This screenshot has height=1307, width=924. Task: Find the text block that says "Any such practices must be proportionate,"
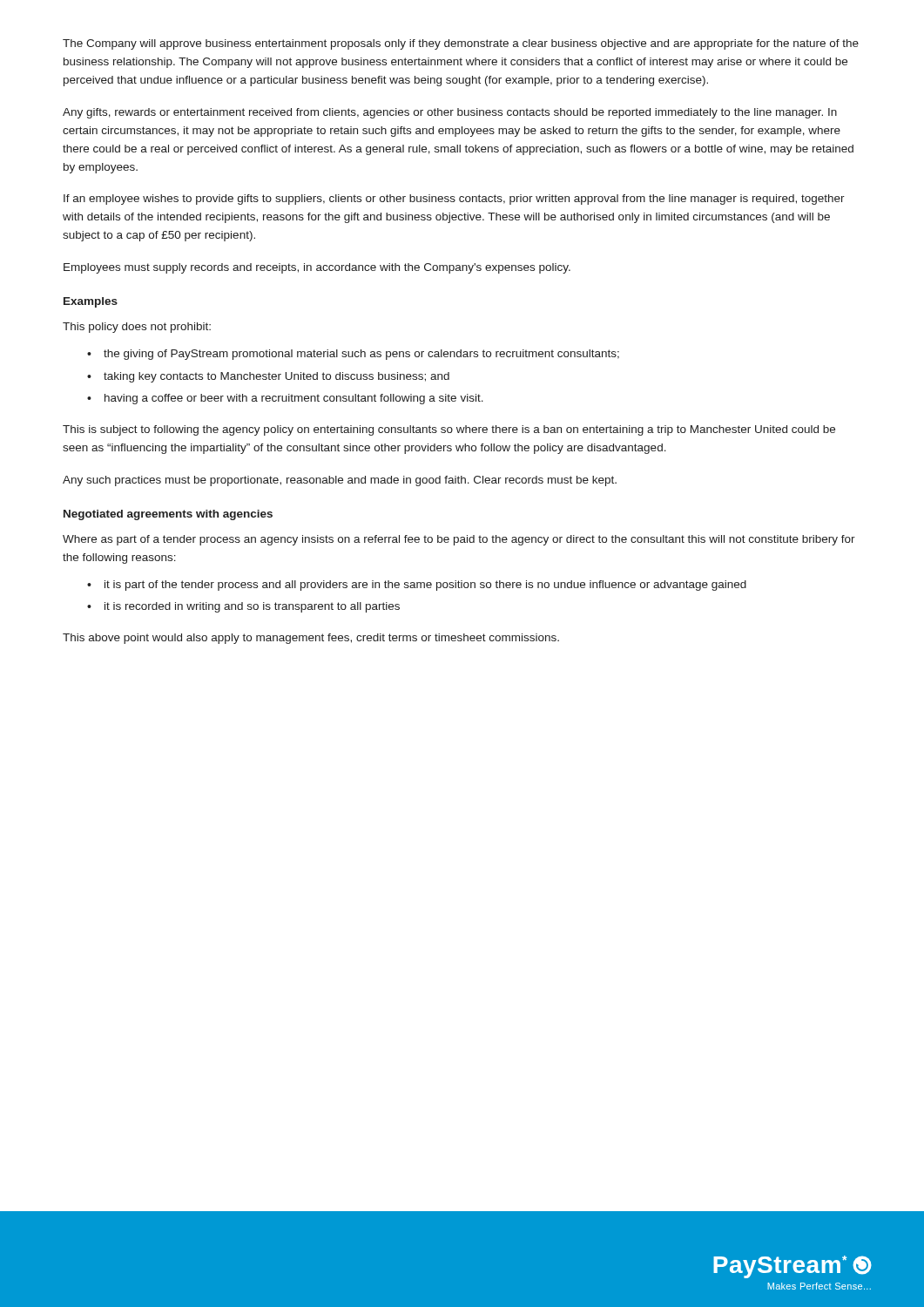(340, 480)
